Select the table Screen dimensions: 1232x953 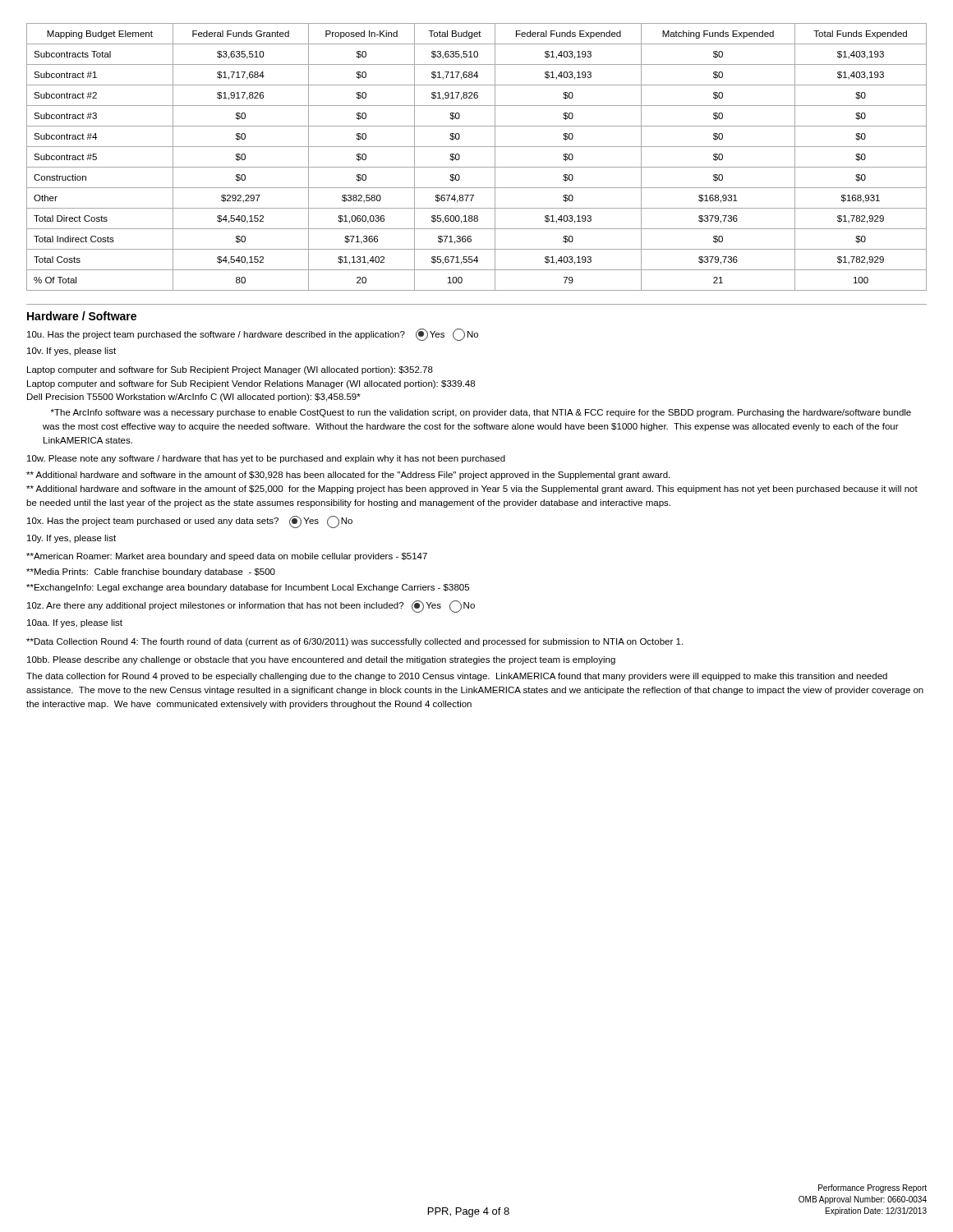click(x=476, y=157)
